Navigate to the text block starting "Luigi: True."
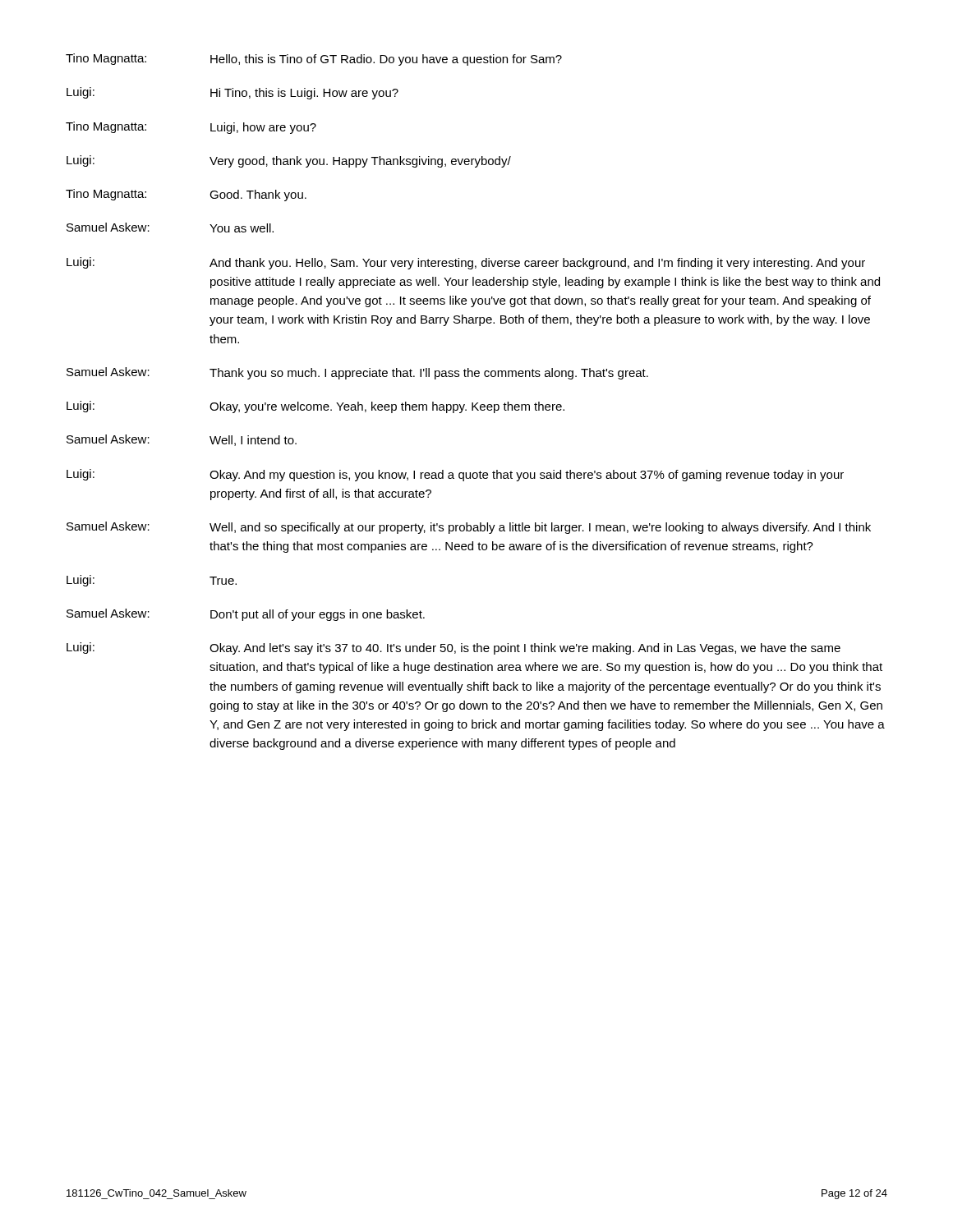The height and width of the screenshot is (1232, 953). click(80, 580)
